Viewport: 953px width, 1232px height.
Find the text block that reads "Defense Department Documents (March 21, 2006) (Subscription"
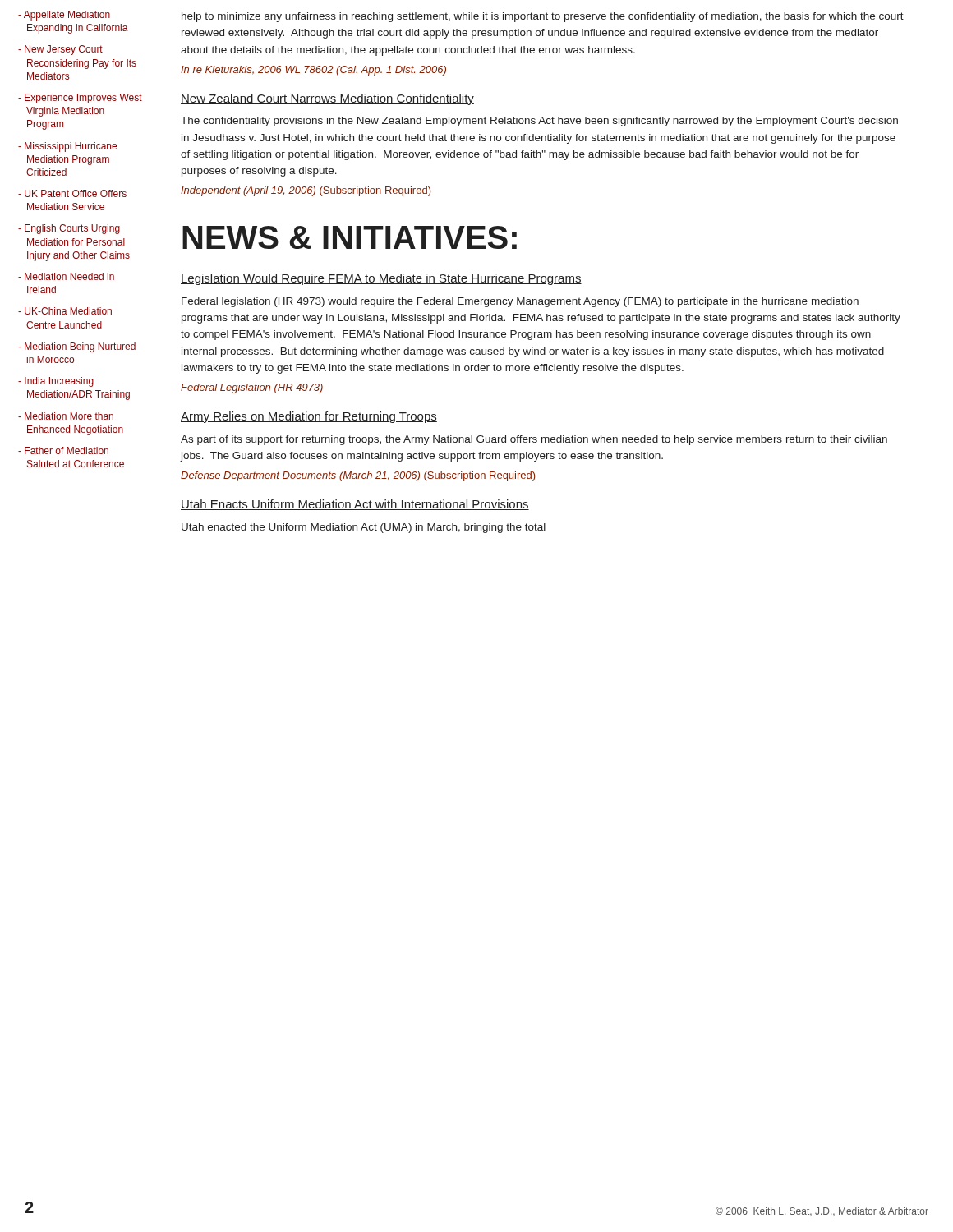tap(358, 475)
